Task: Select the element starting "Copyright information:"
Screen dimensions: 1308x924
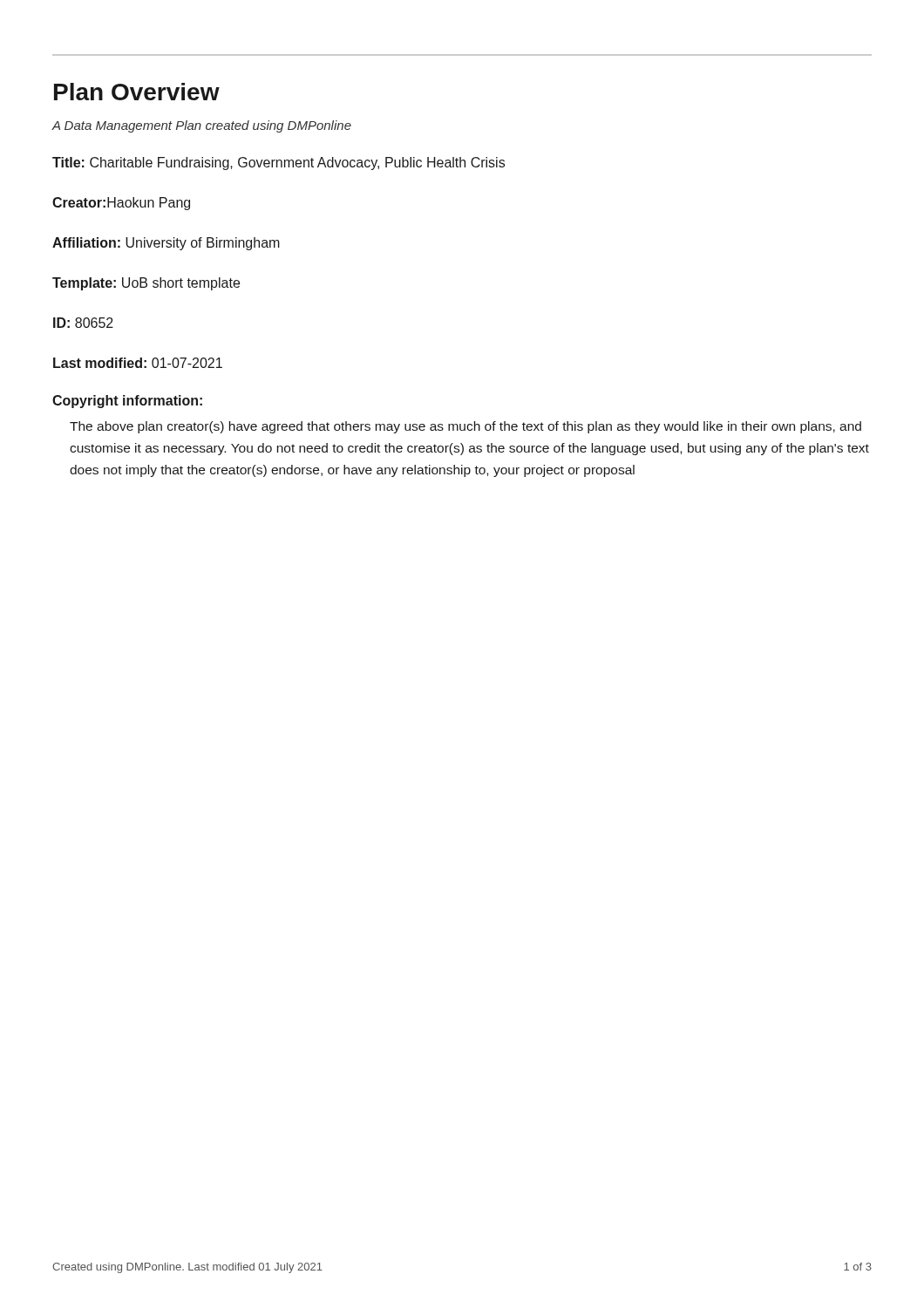Action: point(127,402)
